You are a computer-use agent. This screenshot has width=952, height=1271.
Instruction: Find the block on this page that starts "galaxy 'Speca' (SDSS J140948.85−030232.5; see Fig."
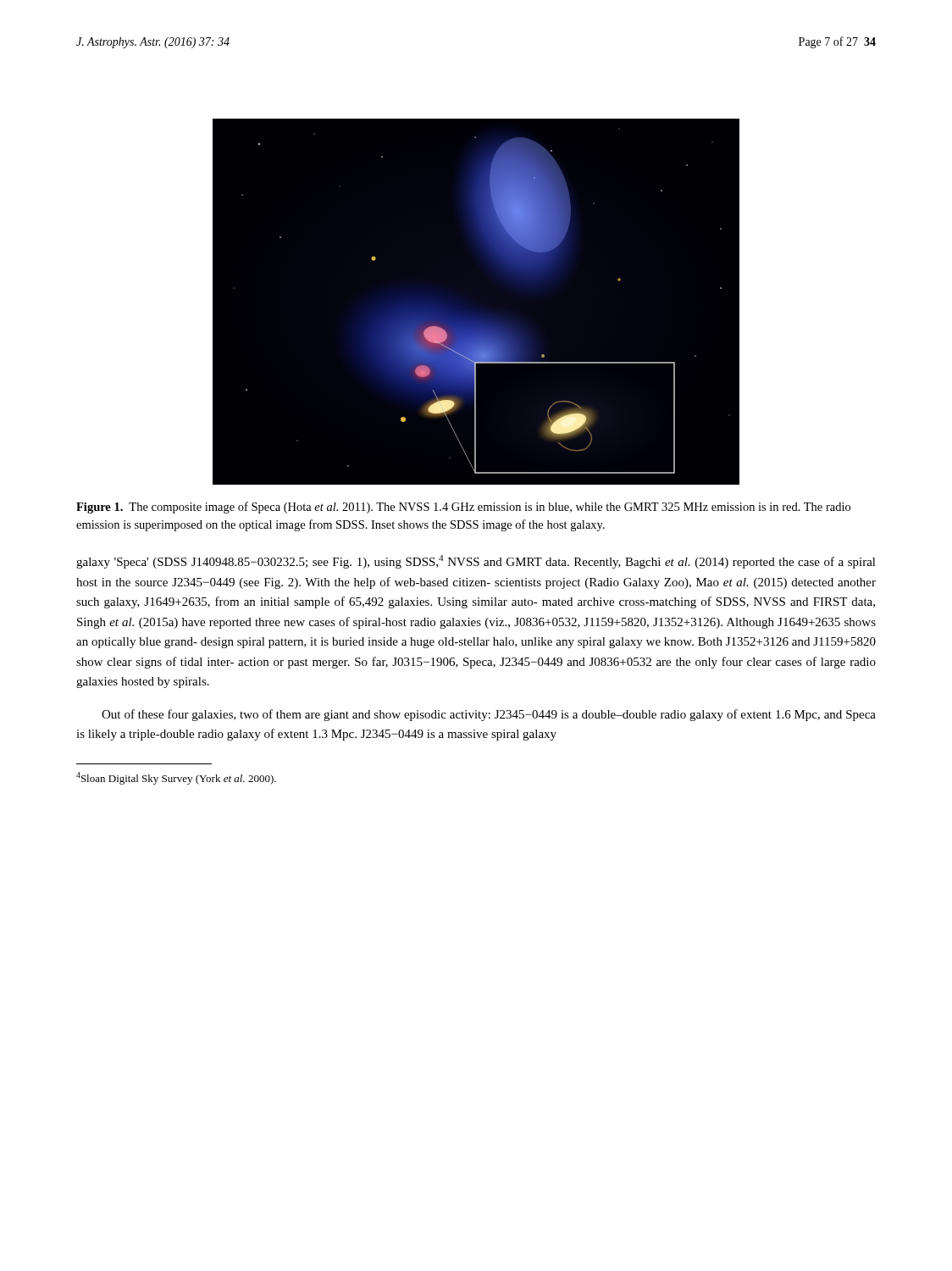pyautogui.click(x=476, y=648)
